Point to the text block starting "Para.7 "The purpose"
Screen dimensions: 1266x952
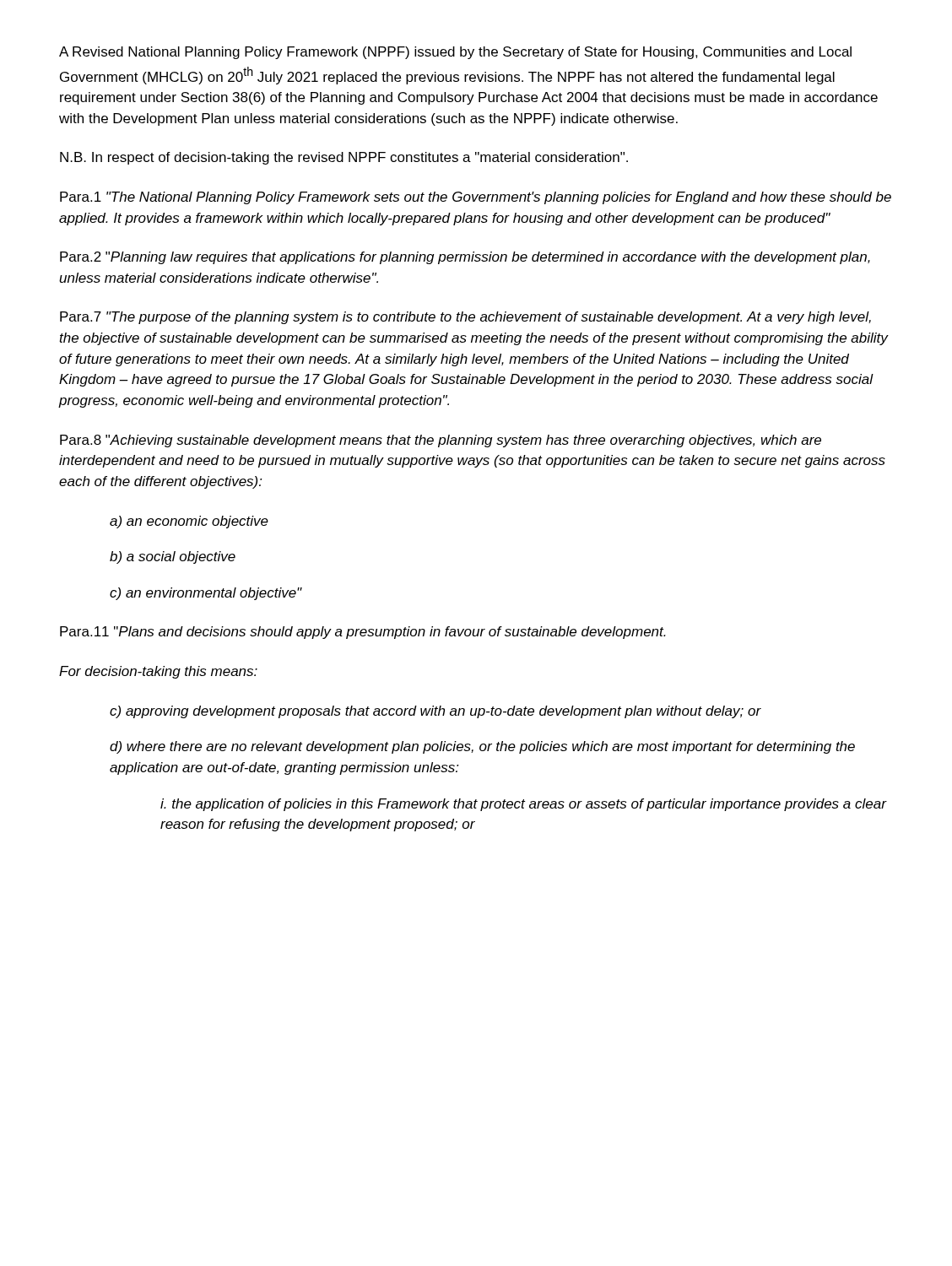click(473, 359)
